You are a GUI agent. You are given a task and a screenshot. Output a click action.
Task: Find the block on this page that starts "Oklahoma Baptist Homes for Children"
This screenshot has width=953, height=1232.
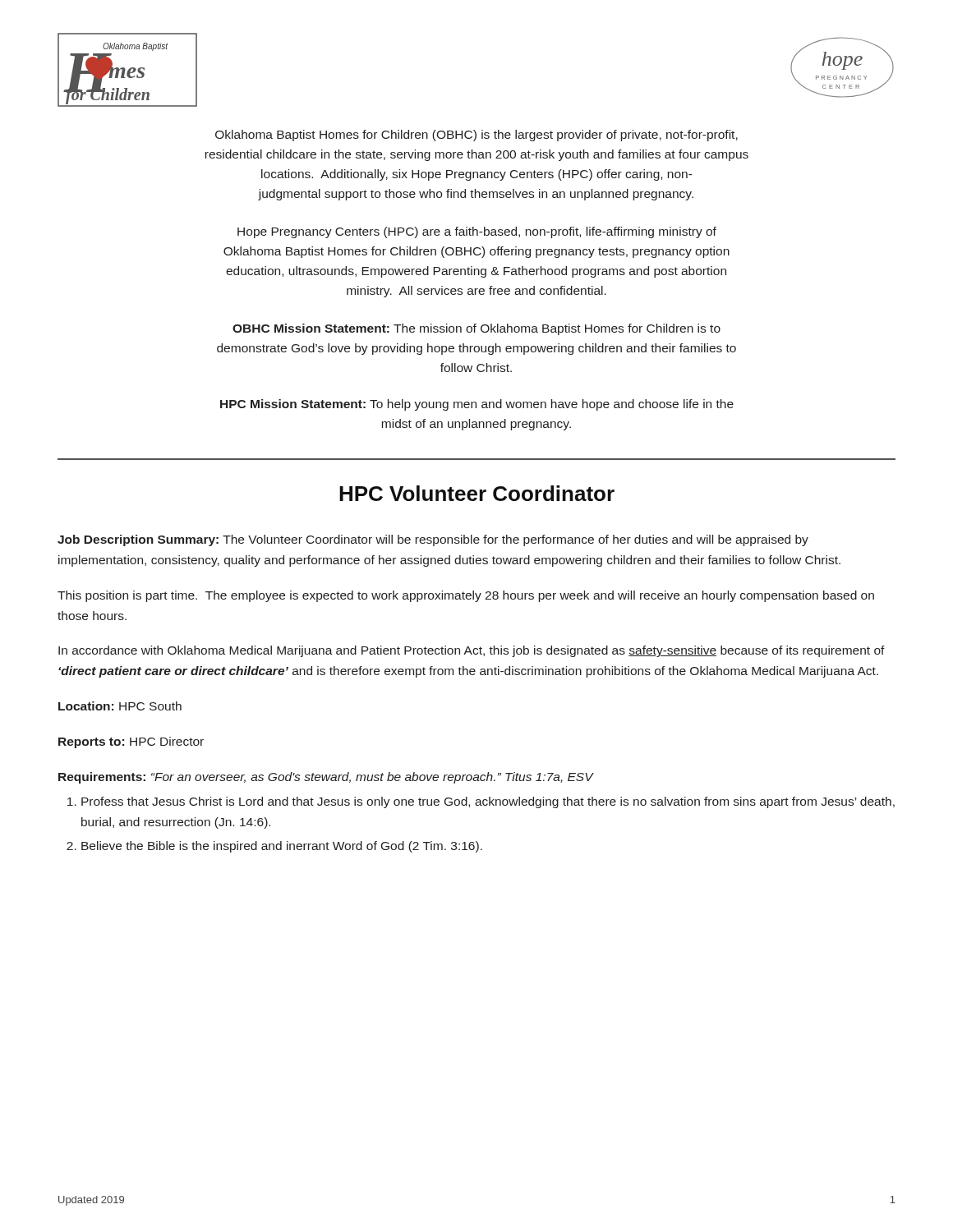coord(476,164)
